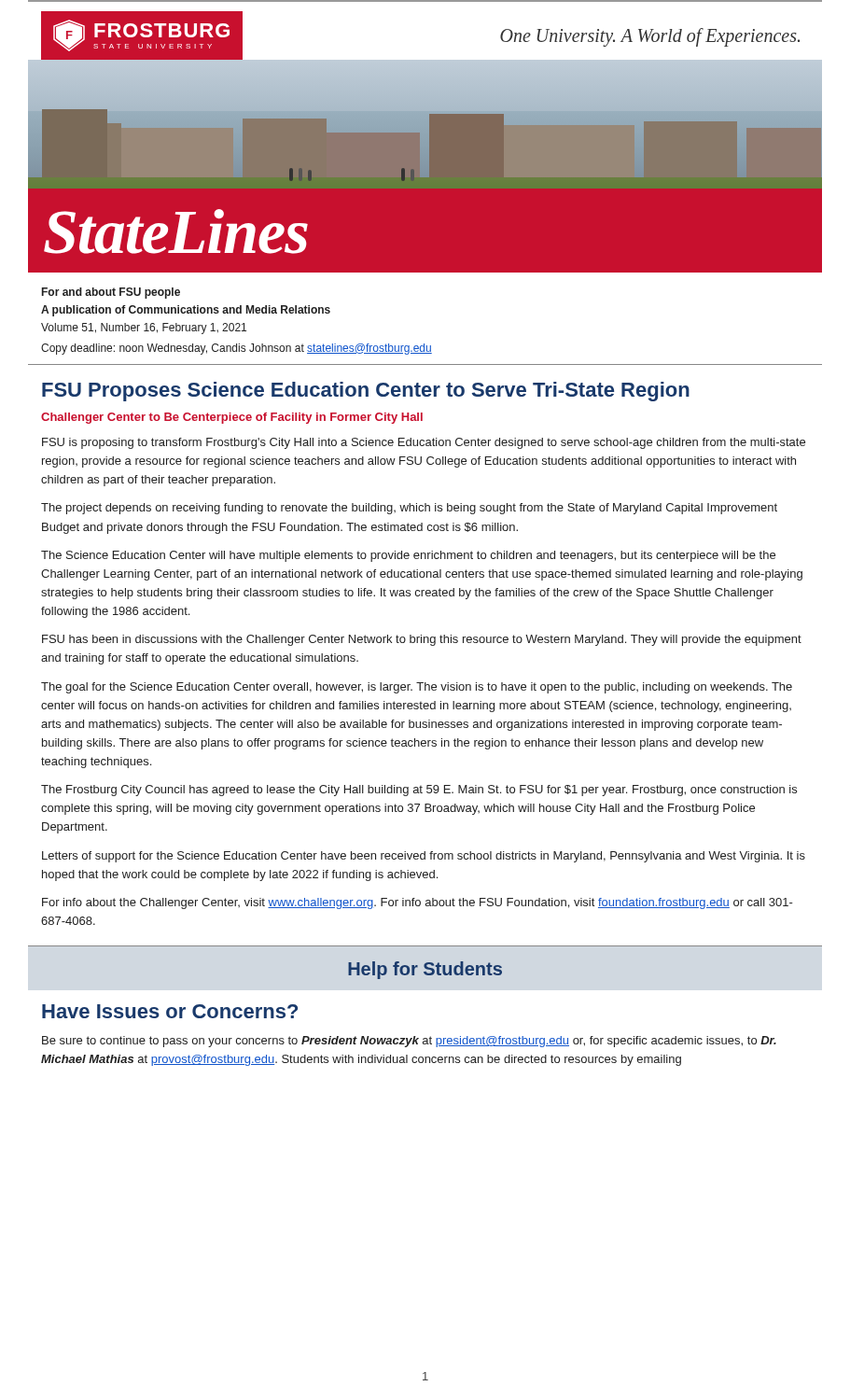Locate the title with the text "FSU Proposes Science Education Center"
The width and height of the screenshot is (850, 1400).
click(366, 389)
